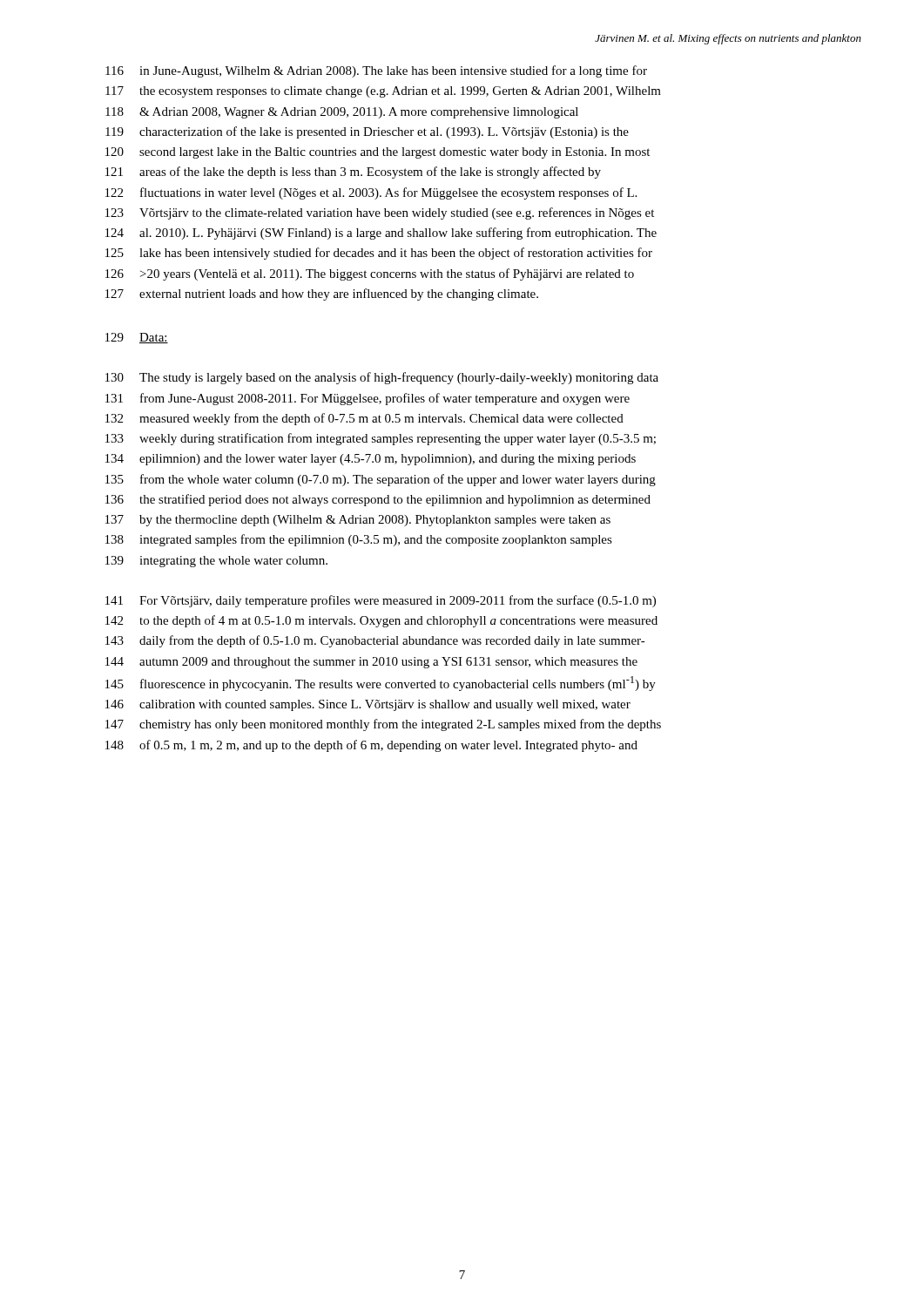The height and width of the screenshot is (1307, 924).
Task: Find the passage starting "139 integrating the whole water"
Action: pos(216,562)
